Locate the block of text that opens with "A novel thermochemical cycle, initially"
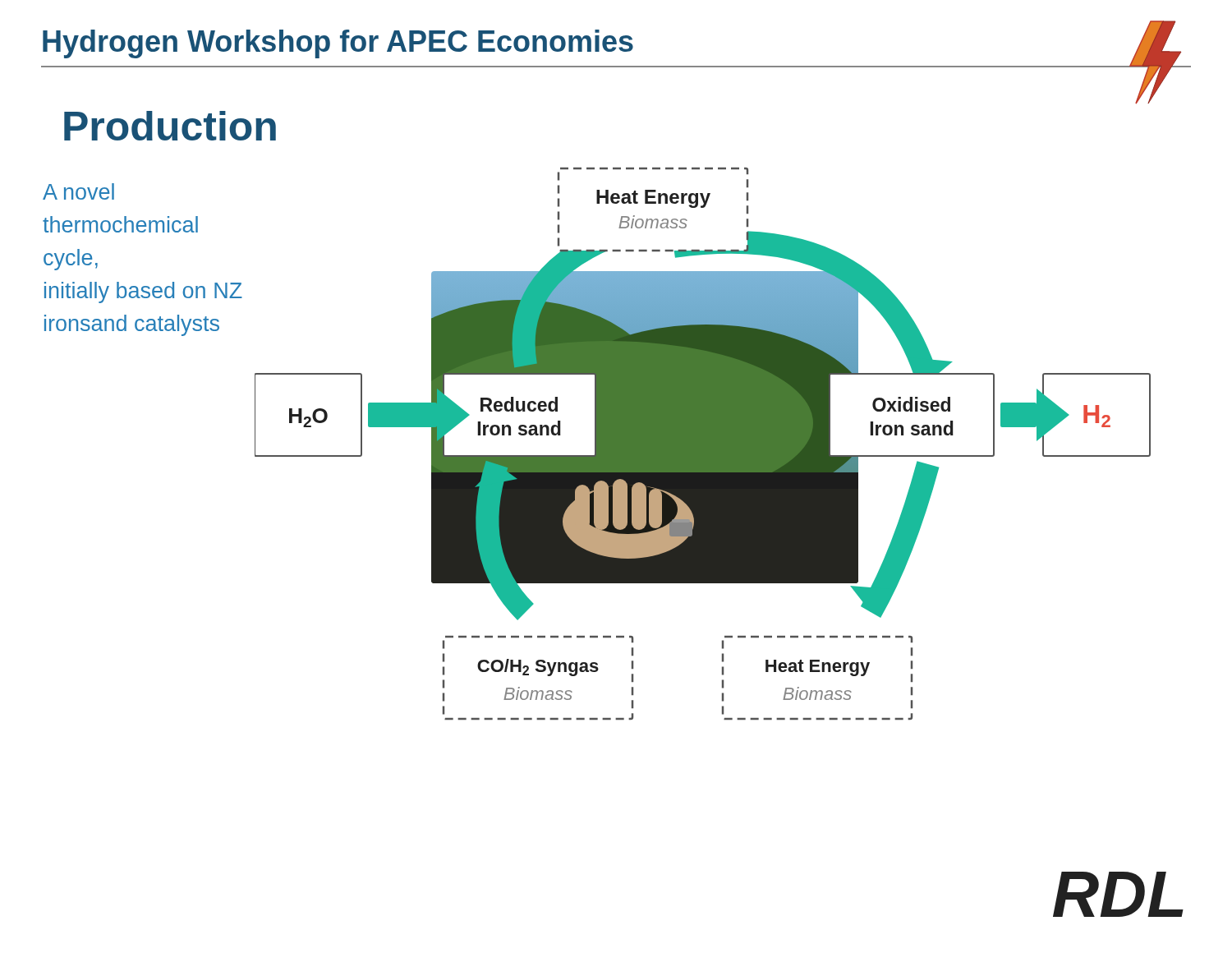Screen dimensions: 953x1232 click(x=78, y=191)
